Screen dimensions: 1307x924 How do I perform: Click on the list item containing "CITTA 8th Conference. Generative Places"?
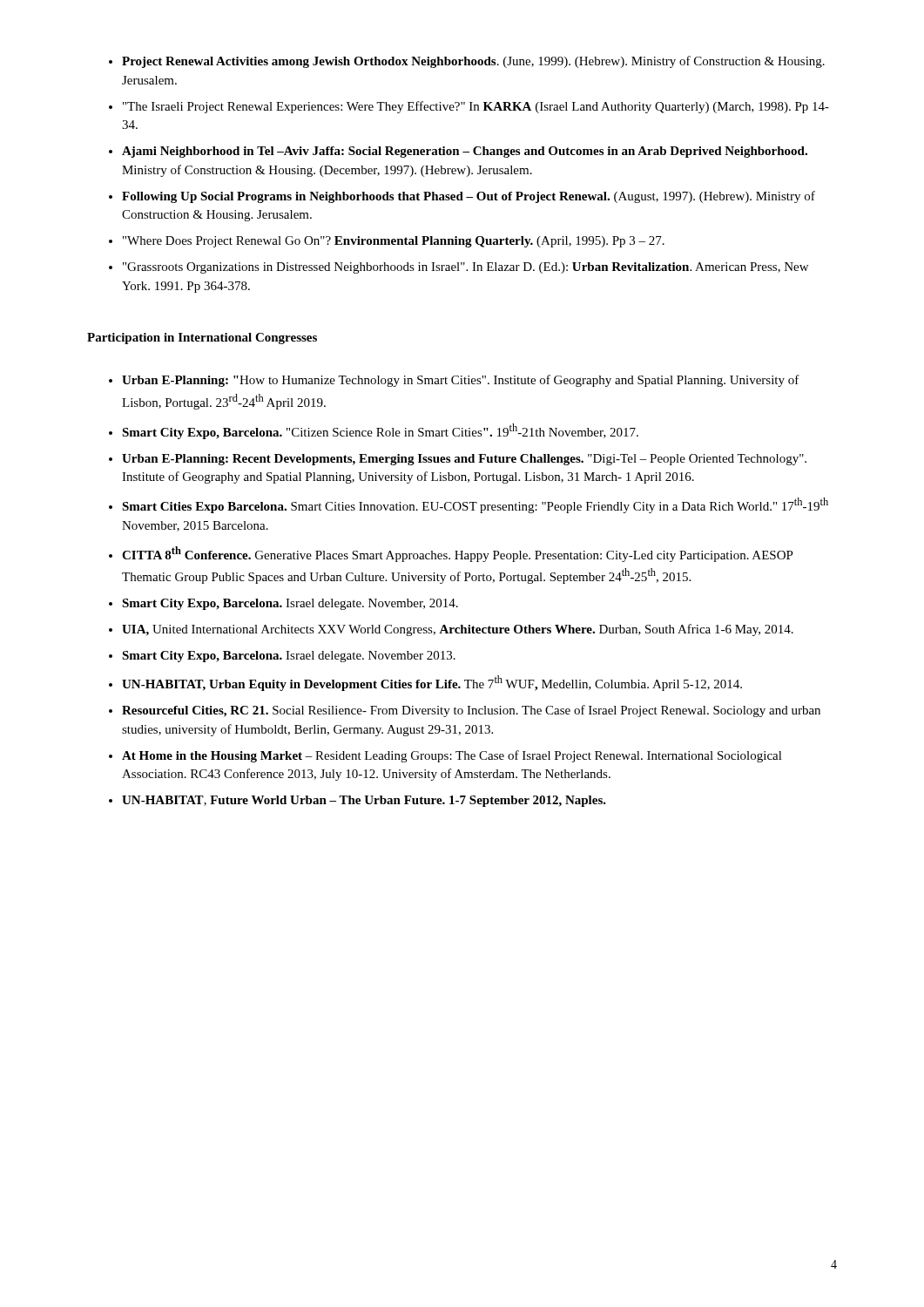tap(457, 564)
